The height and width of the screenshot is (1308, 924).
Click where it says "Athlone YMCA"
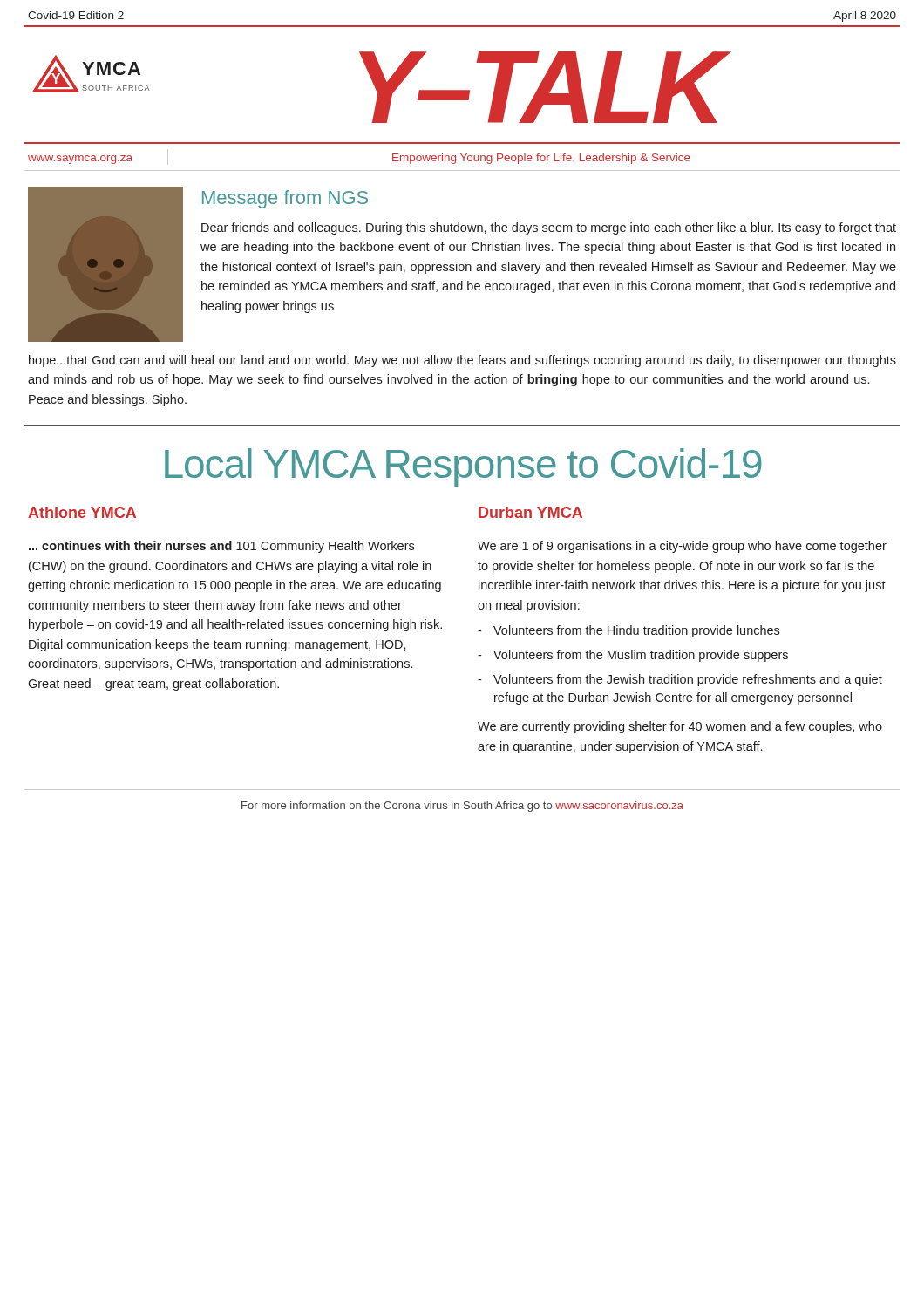[x=82, y=513]
